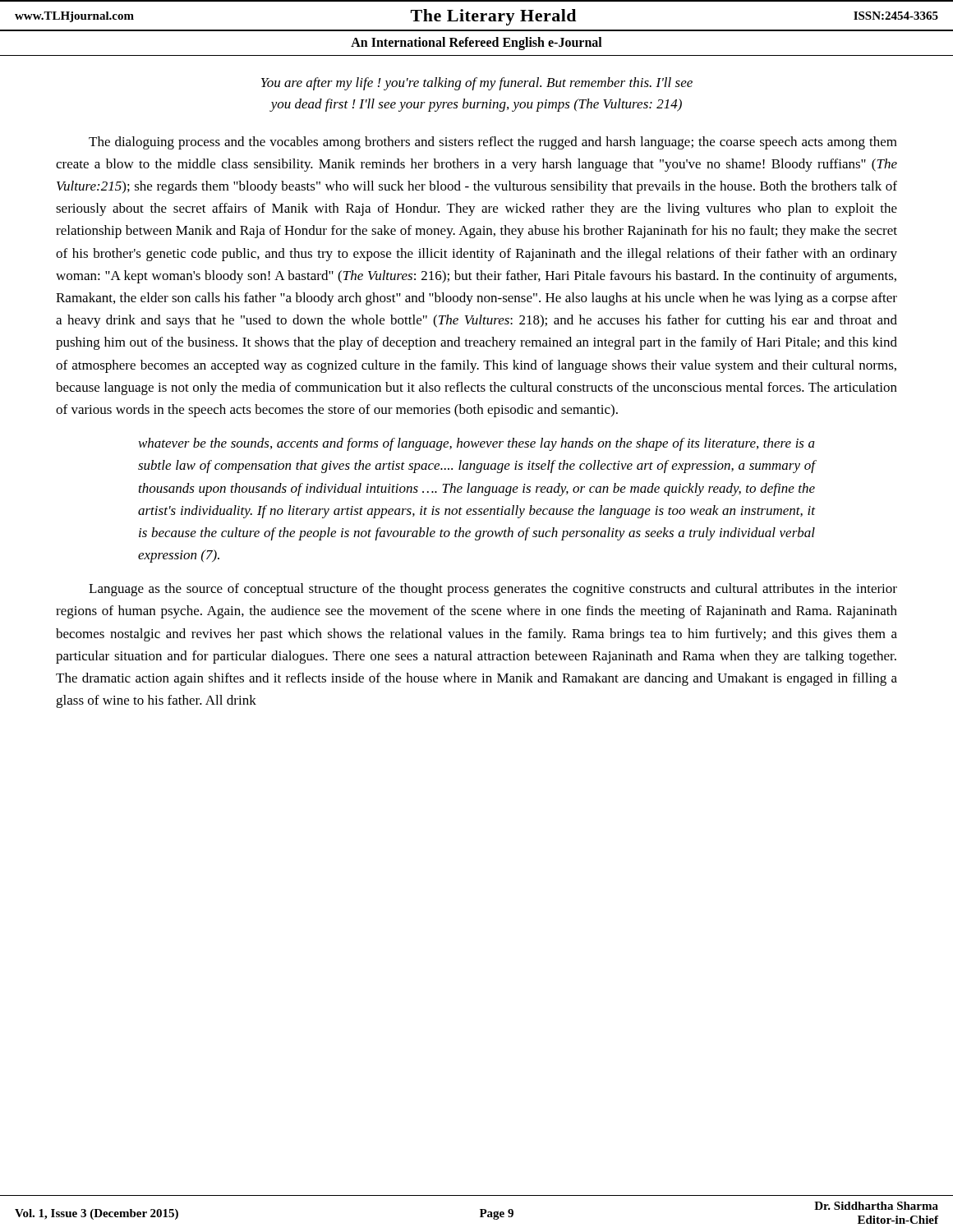Locate the passage starting "The dialoguing process and the vocables"
The width and height of the screenshot is (953, 1232).
click(x=476, y=275)
